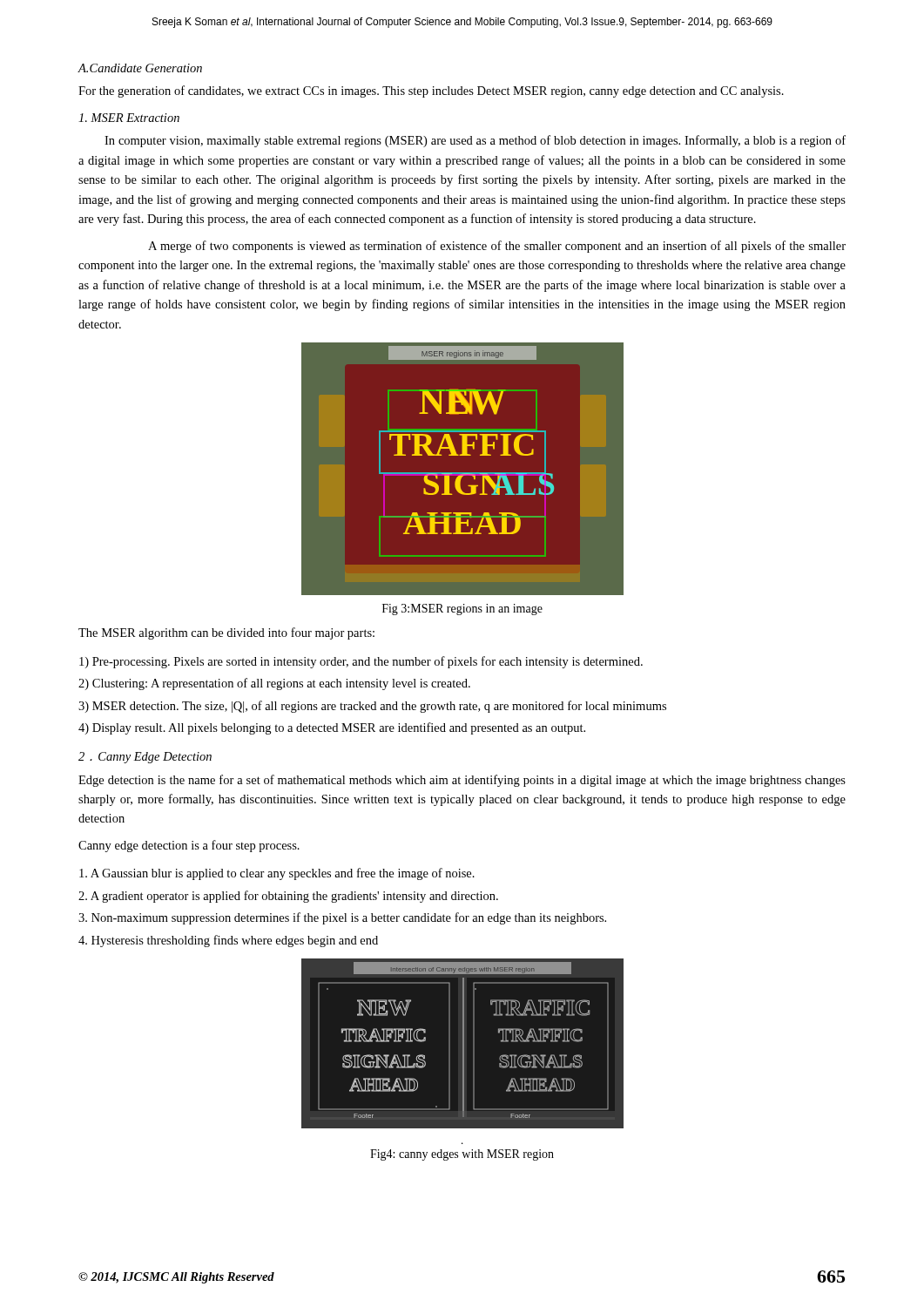Locate the block of text that opens with "Edge detection is the name for"

(462, 812)
